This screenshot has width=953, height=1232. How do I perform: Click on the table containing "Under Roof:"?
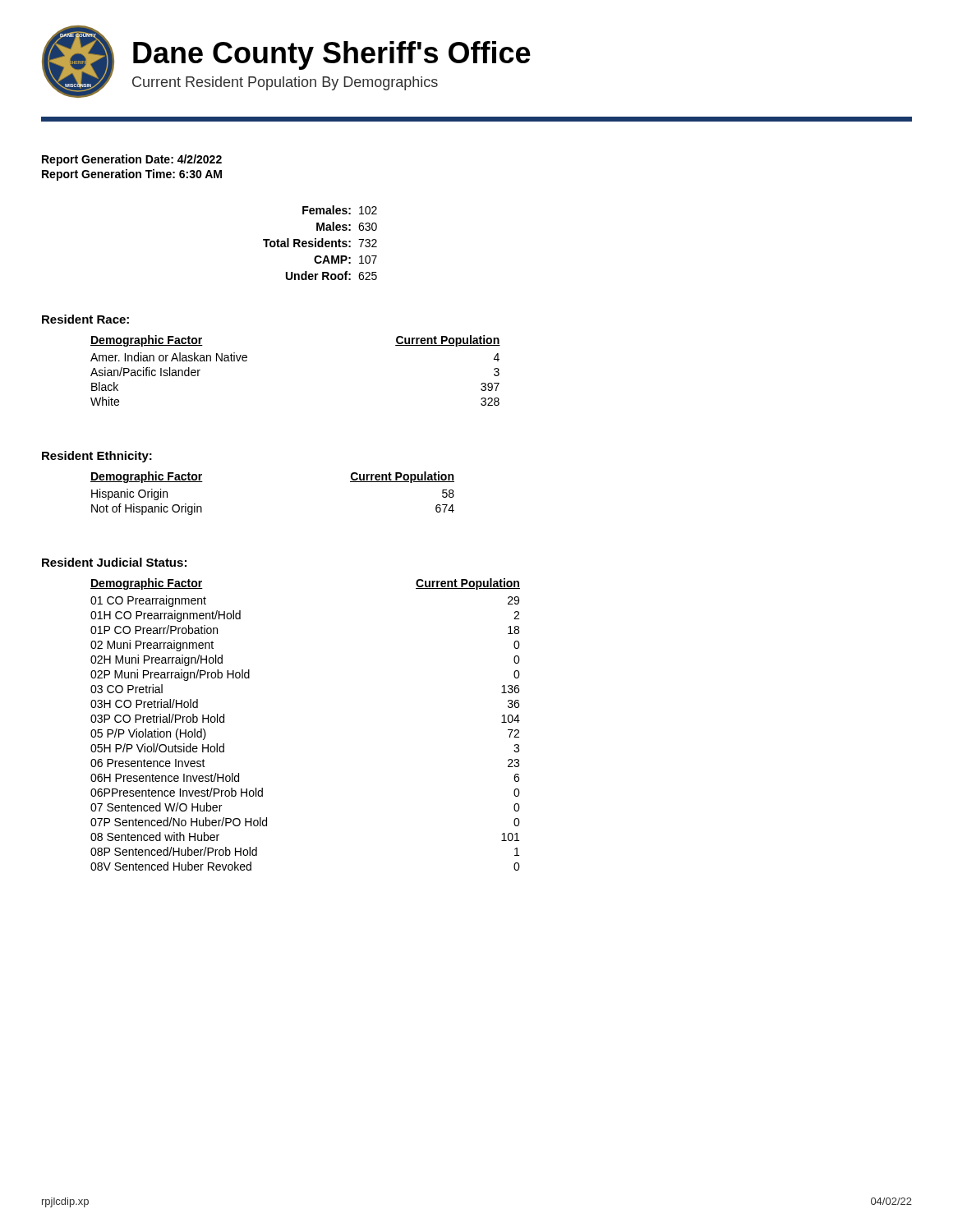tap(563, 243)
